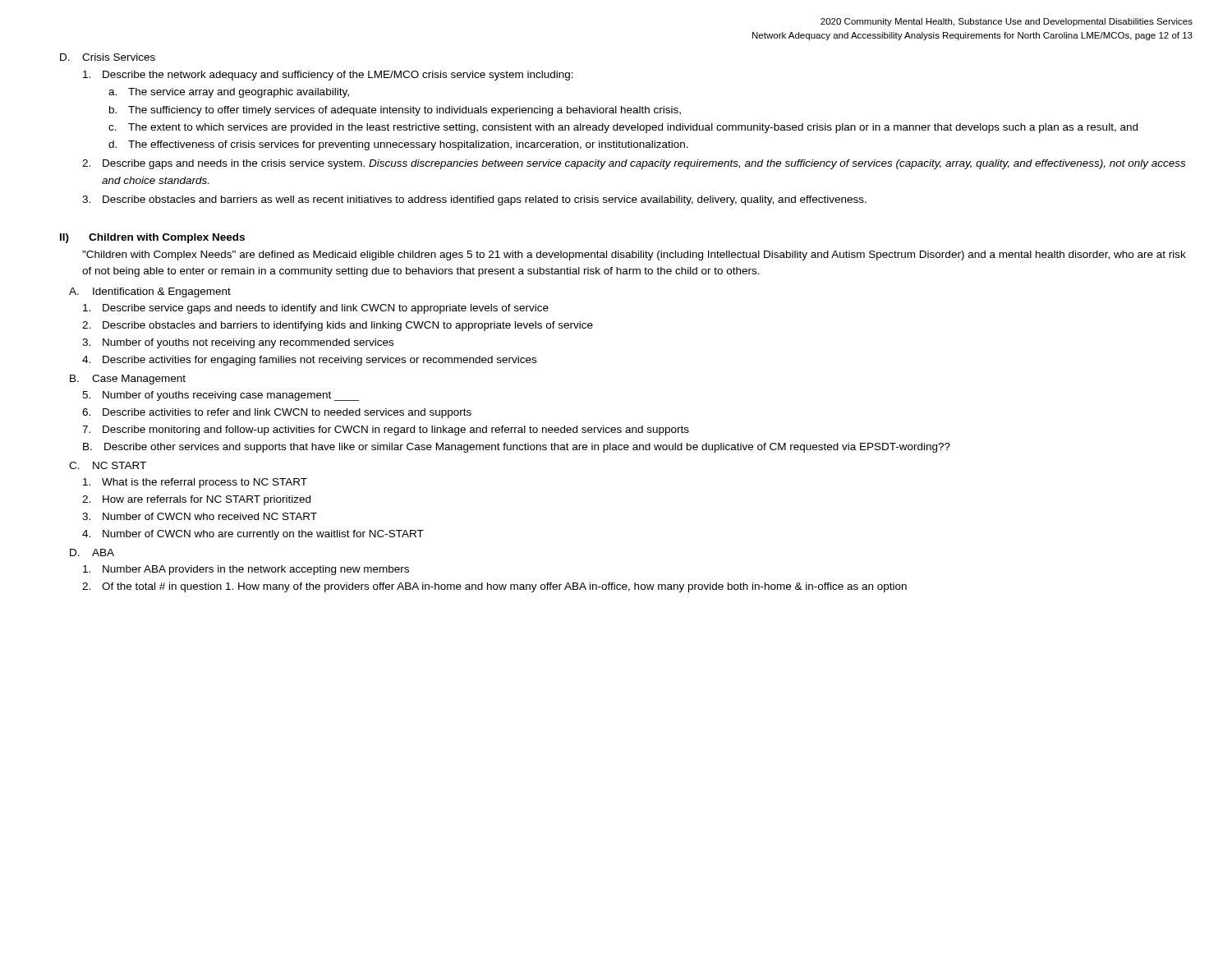The height and width of the screenshot is (953, 1232).
Task: Find the list item with the text "2. Describe obstacles and barriers to identifying kids"
Action: [x=338, y=325]
